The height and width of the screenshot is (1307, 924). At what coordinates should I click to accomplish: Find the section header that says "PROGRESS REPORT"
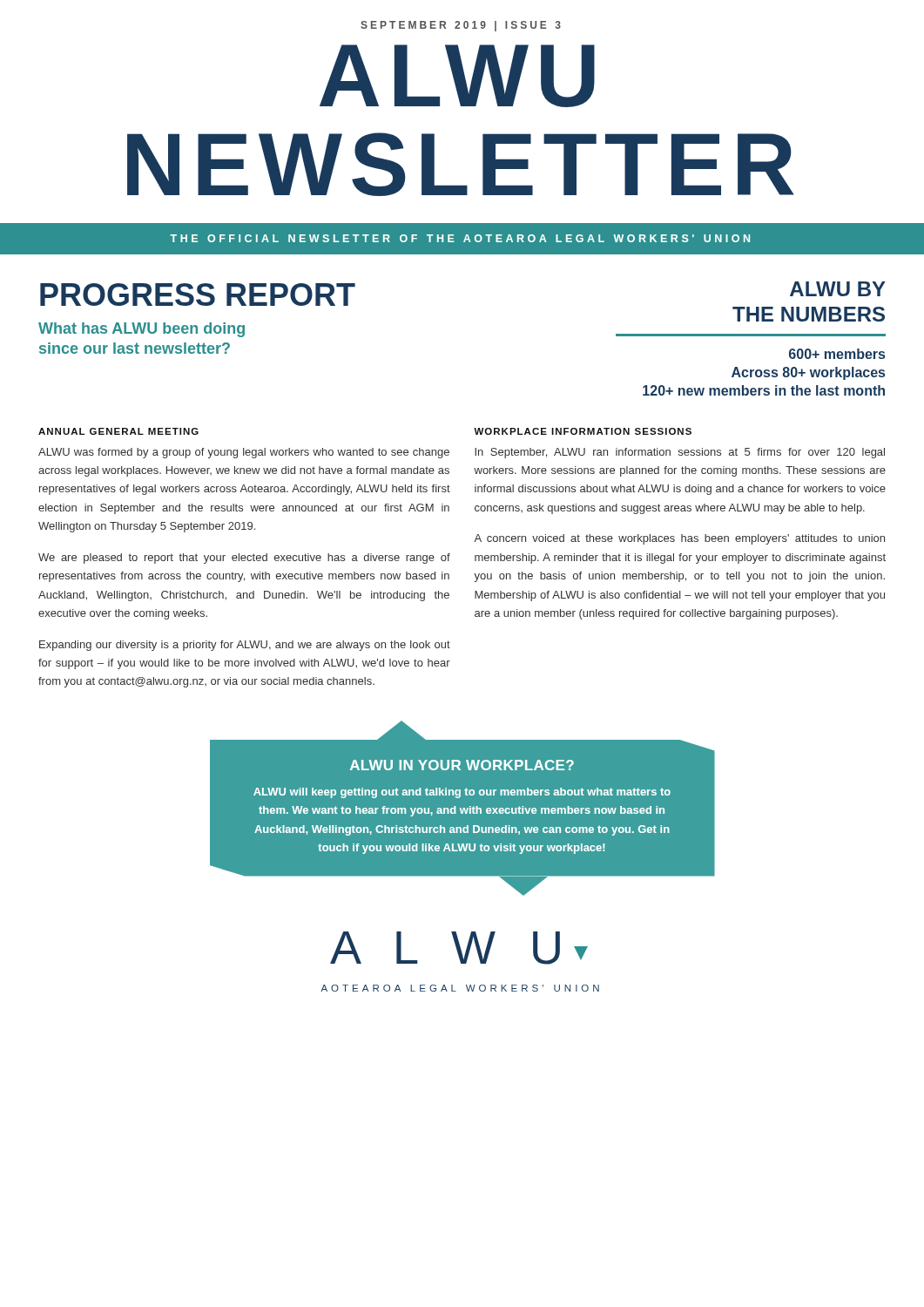click(x=197, y=295)
